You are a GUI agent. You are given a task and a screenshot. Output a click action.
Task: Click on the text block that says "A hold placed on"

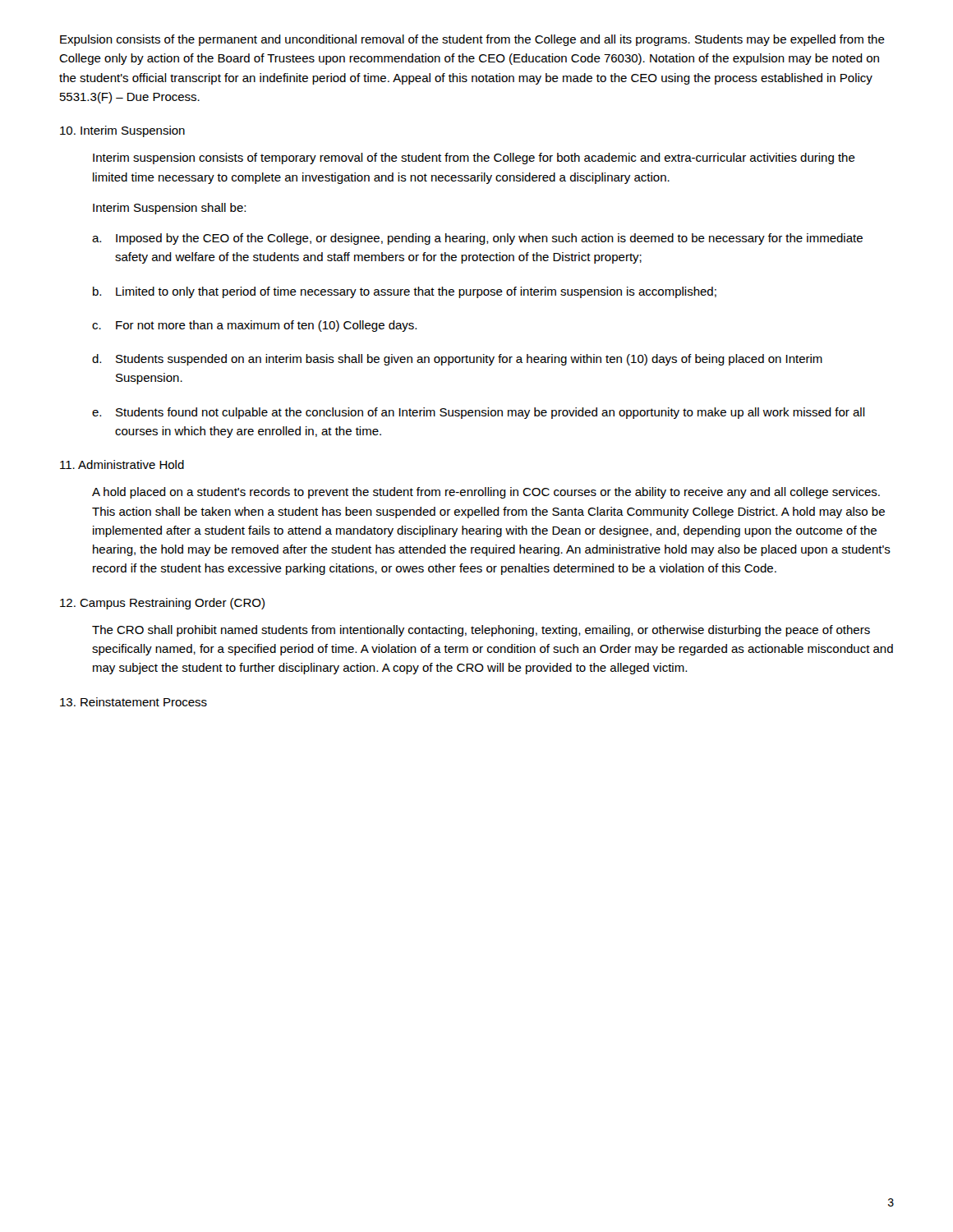[491, 530]
